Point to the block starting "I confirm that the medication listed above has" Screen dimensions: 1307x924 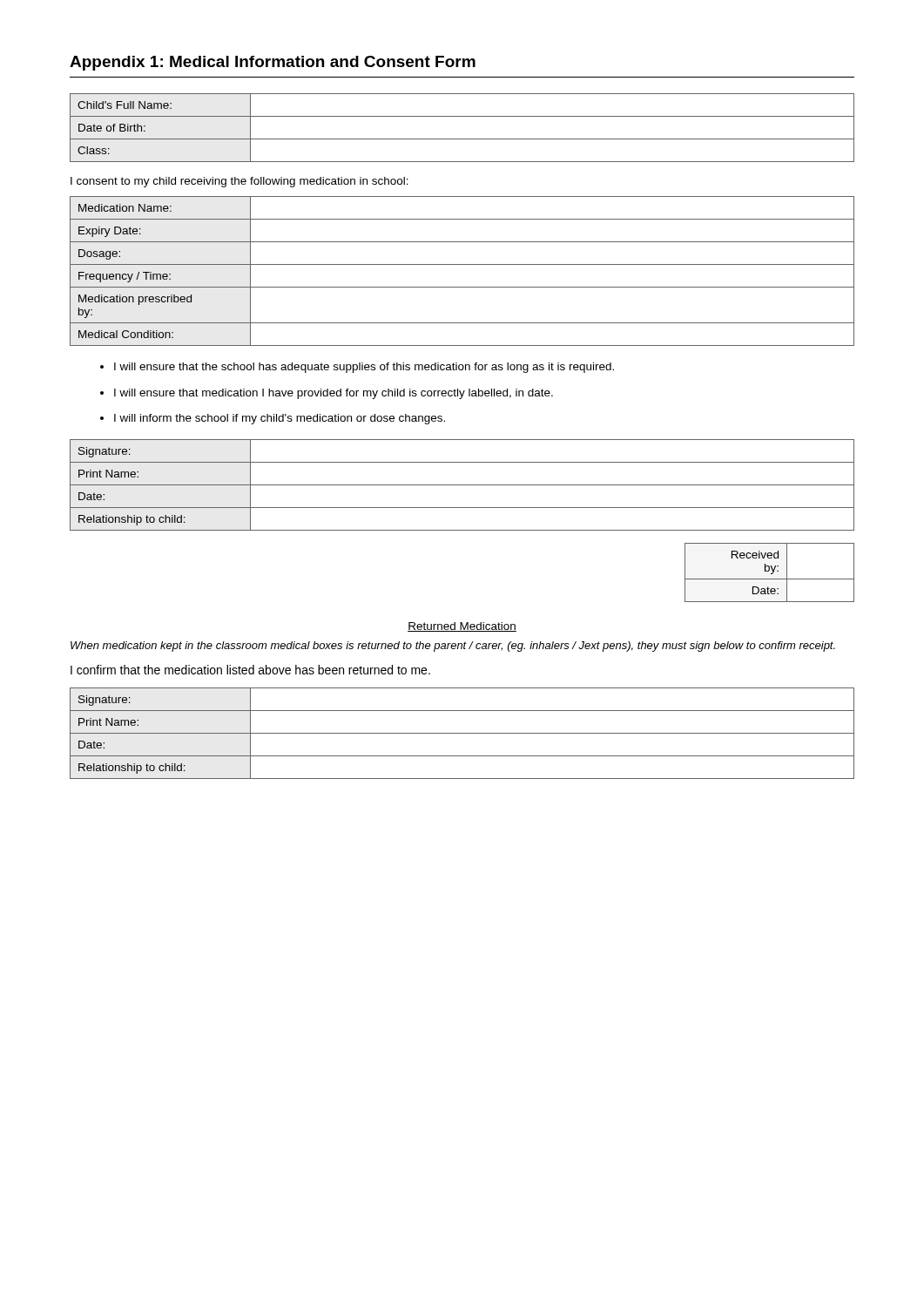(x=250, y=670)
